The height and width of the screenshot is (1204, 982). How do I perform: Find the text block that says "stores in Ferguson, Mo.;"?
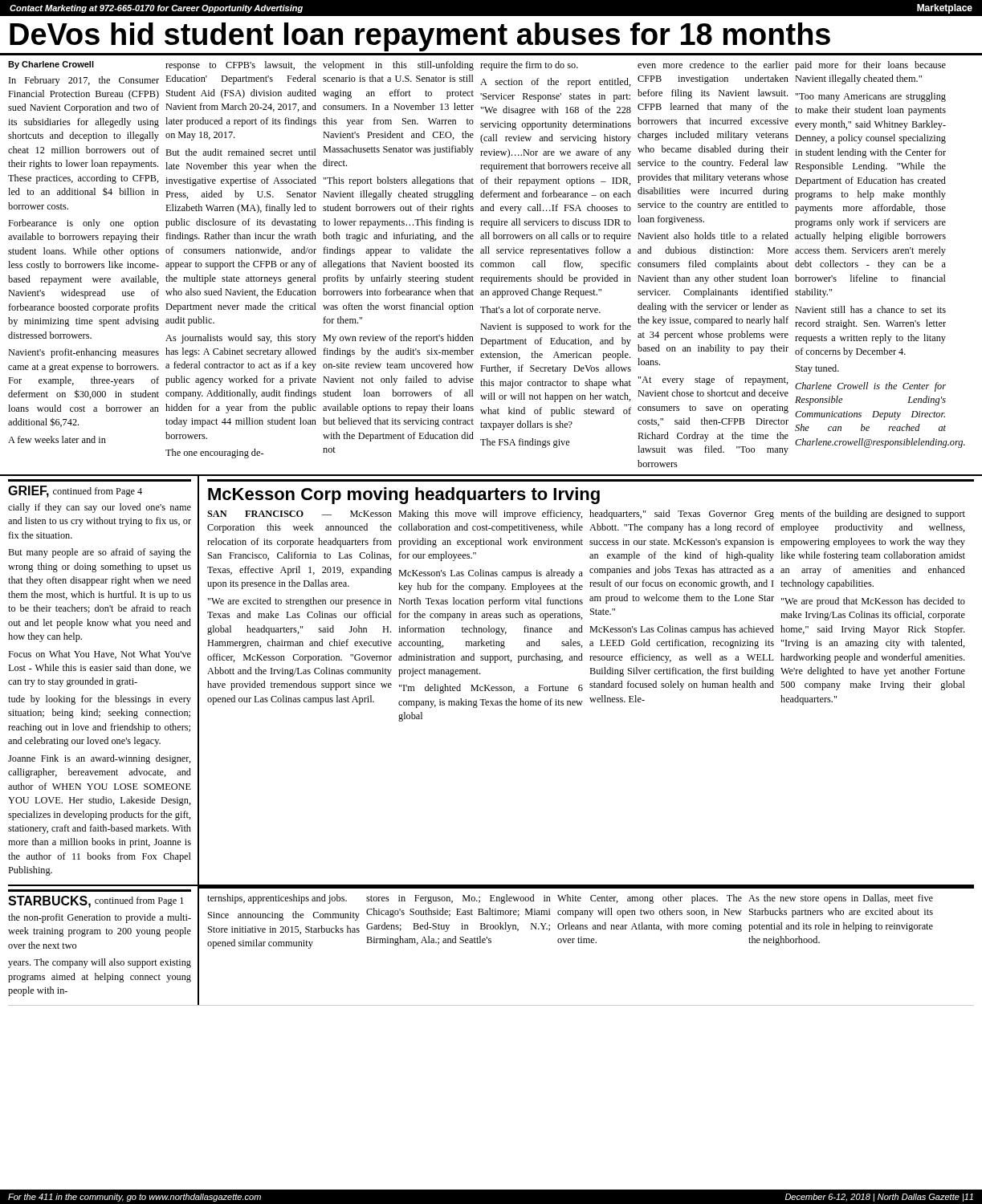(458, 920)
